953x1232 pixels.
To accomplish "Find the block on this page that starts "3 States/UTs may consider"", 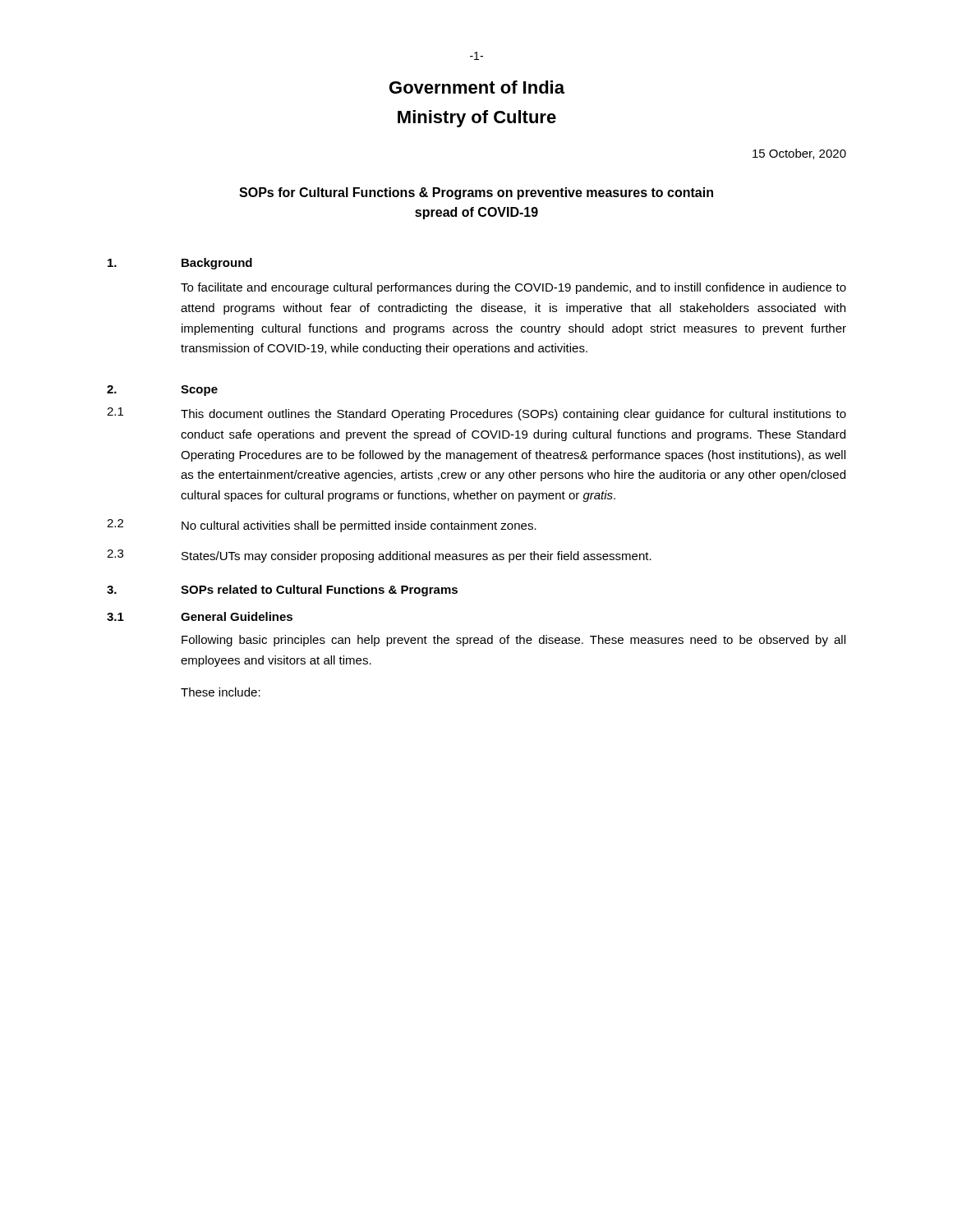I will [x=476, y=556].
